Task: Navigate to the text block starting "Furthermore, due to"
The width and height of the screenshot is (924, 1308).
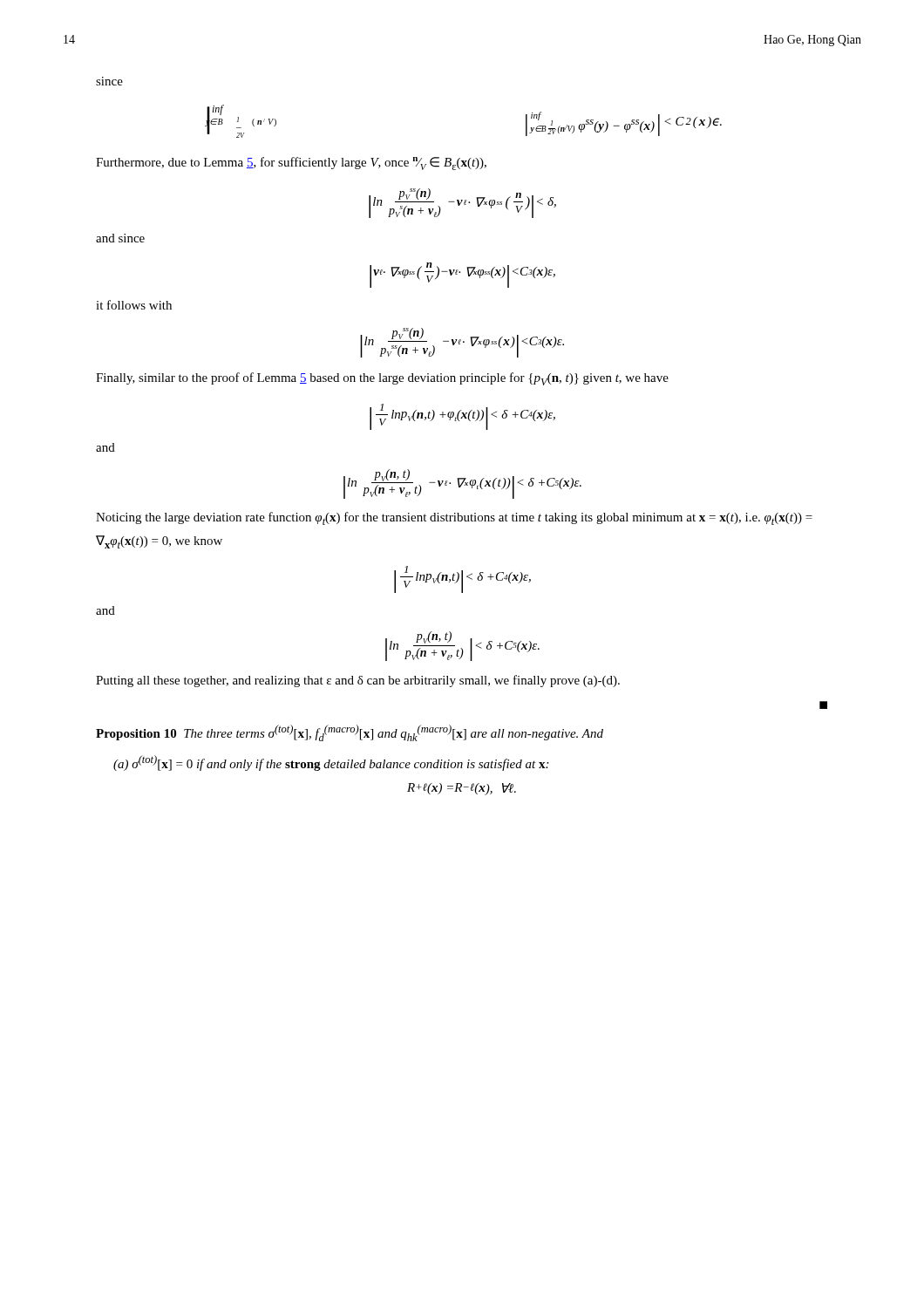Action: point(292,163)
